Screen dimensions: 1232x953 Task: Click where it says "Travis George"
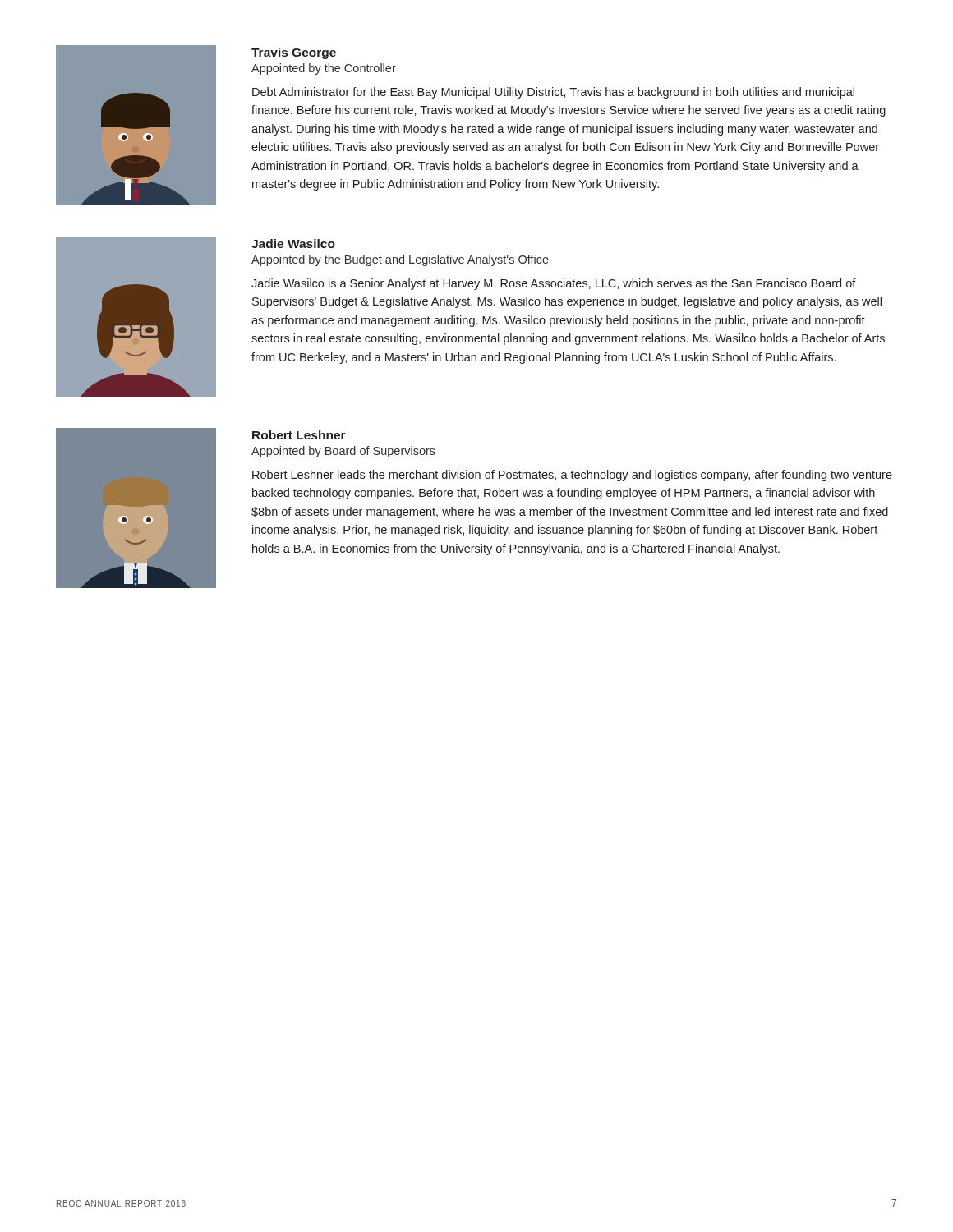(x=294, y=52)
